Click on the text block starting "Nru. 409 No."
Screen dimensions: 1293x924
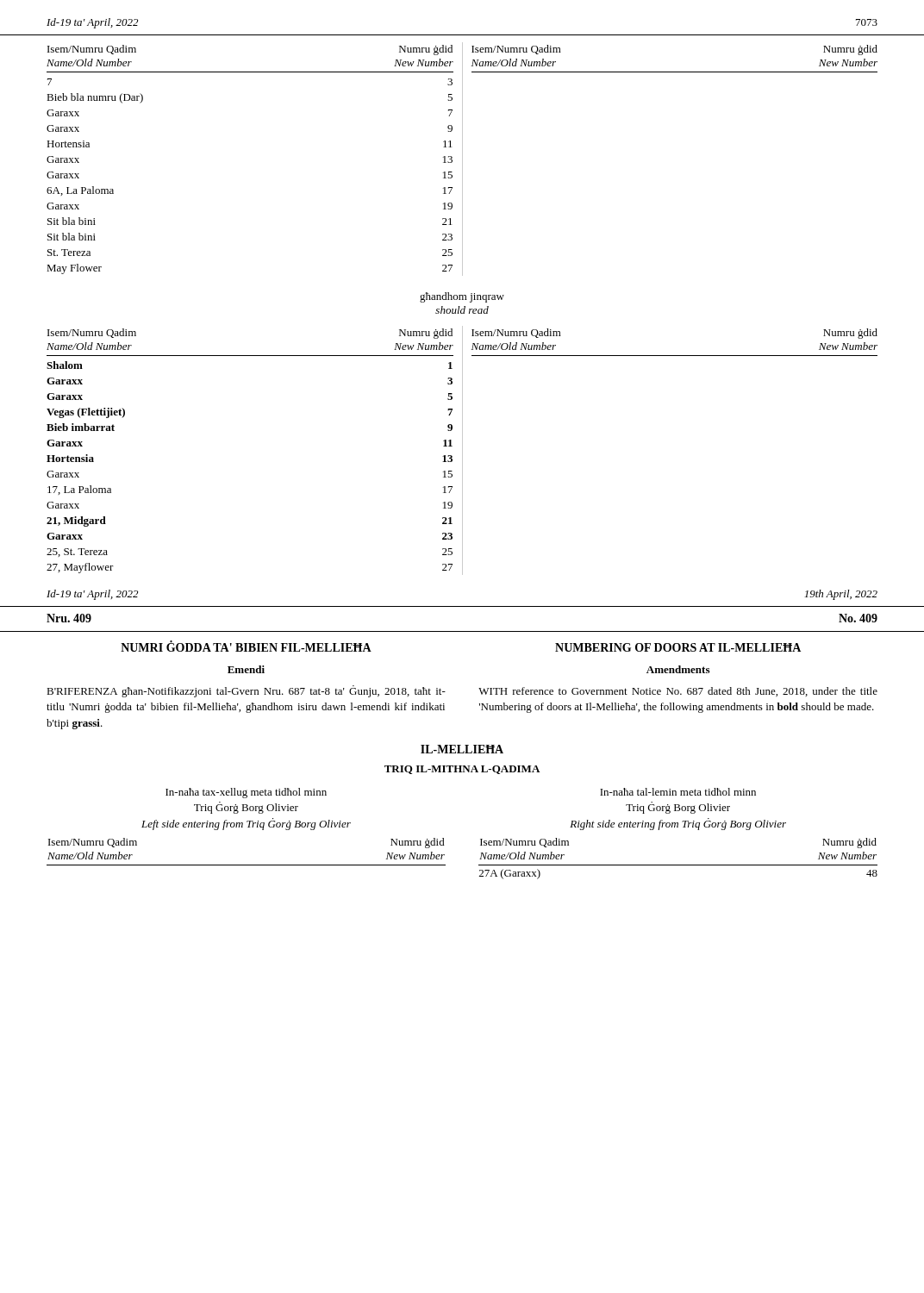[462, 619]
